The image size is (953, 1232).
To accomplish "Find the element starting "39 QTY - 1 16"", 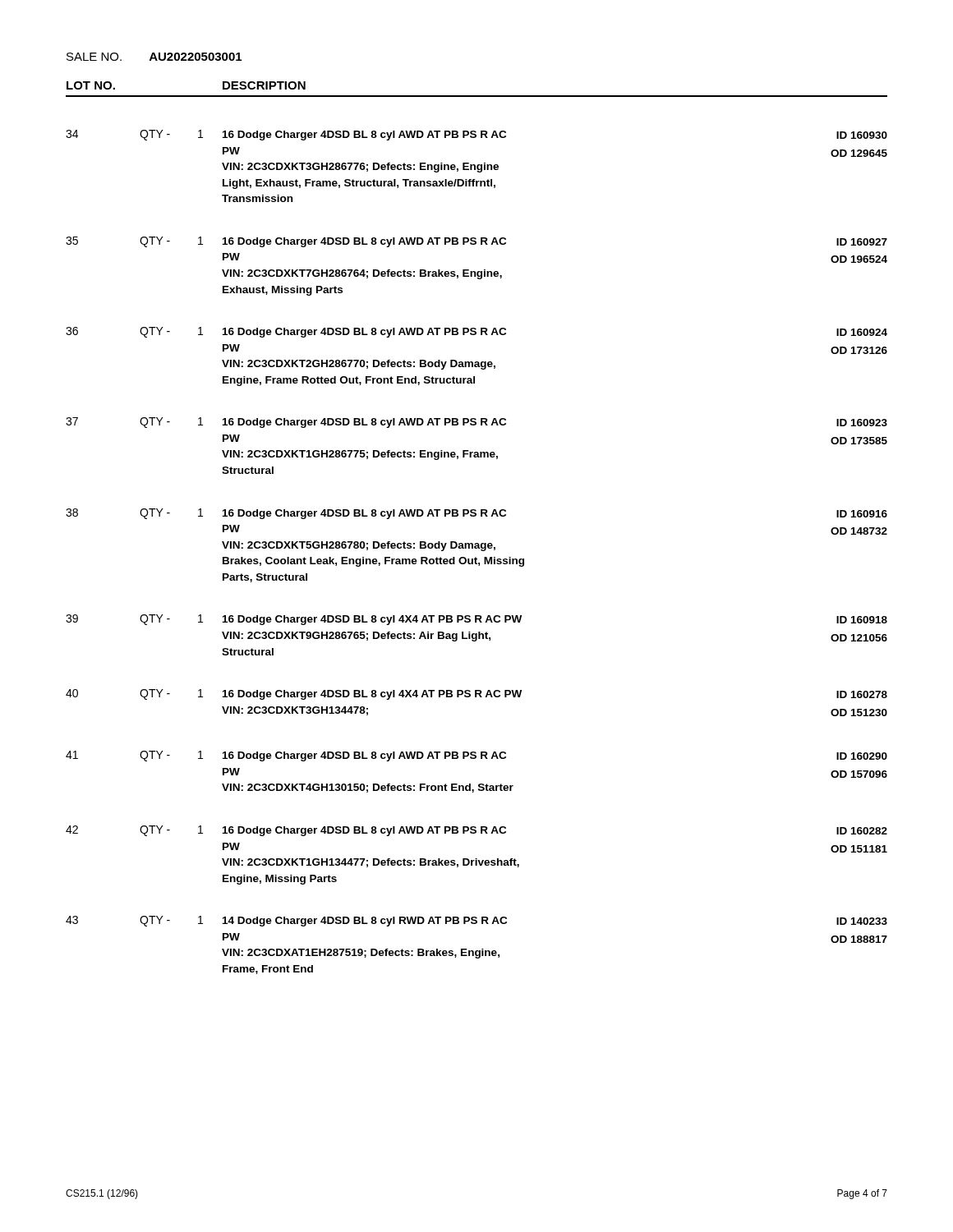I will tap(476, 635).
